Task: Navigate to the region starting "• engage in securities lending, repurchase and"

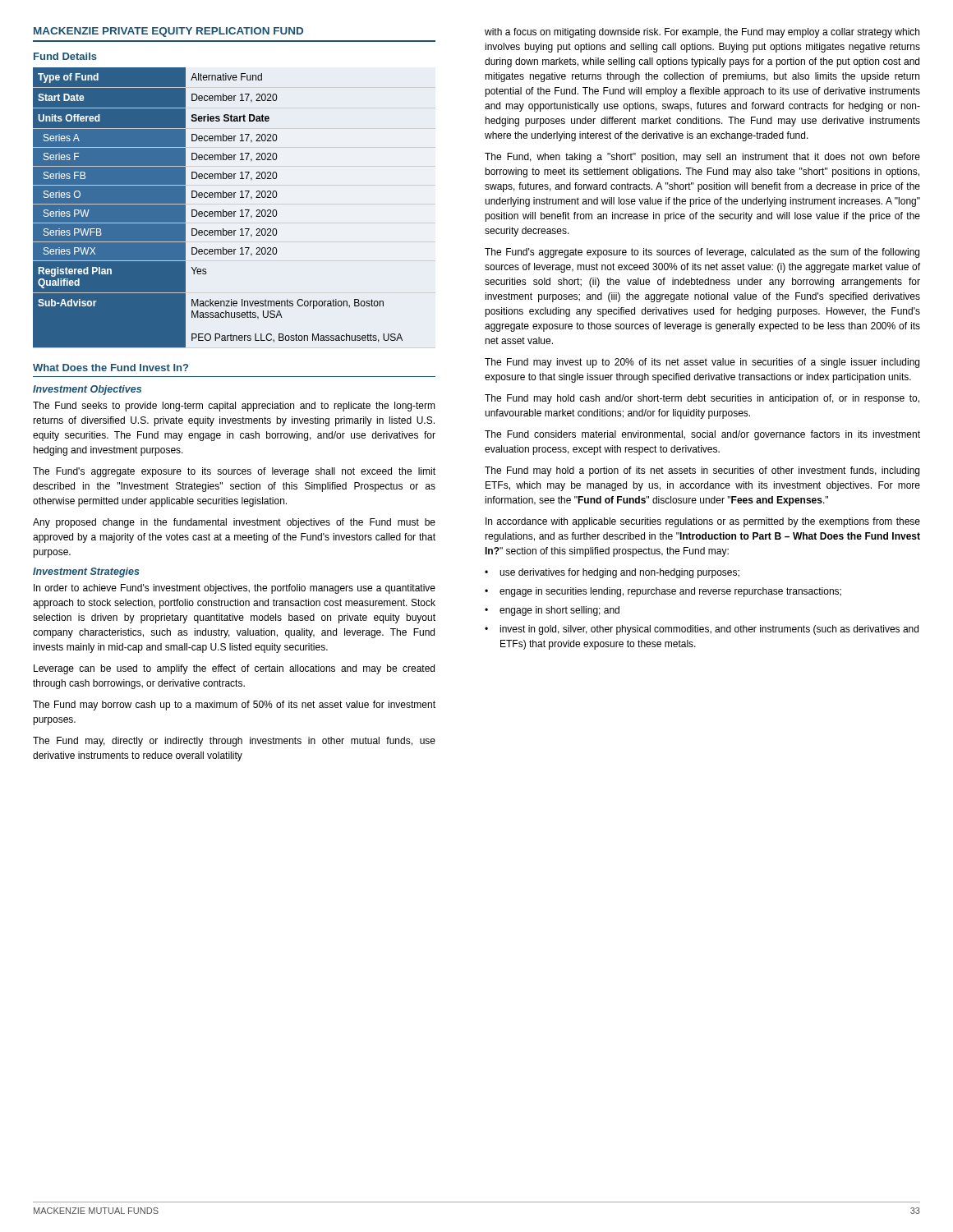Action: tap(663, 591)
